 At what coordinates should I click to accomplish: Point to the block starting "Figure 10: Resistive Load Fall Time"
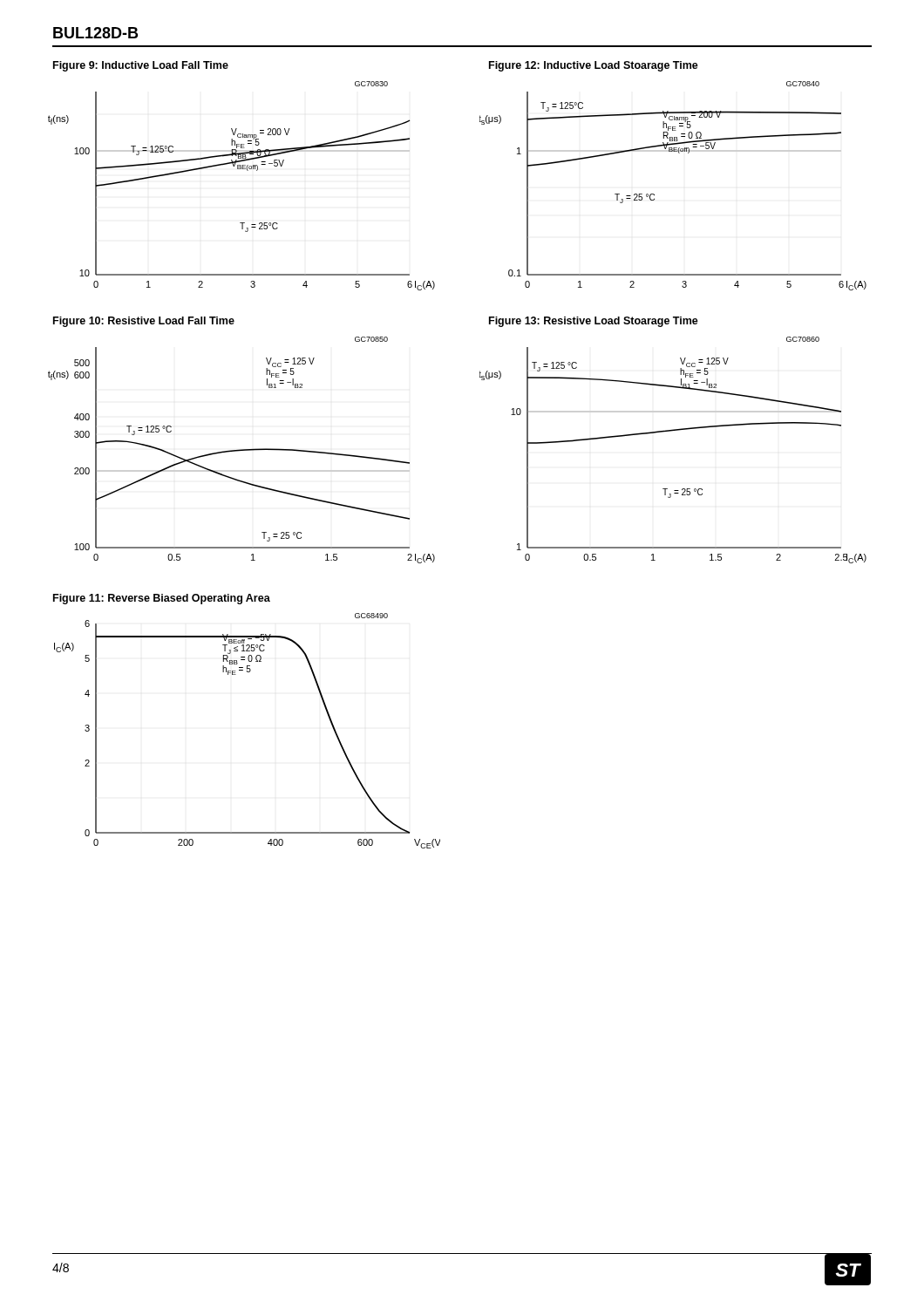tap(143, 321)
